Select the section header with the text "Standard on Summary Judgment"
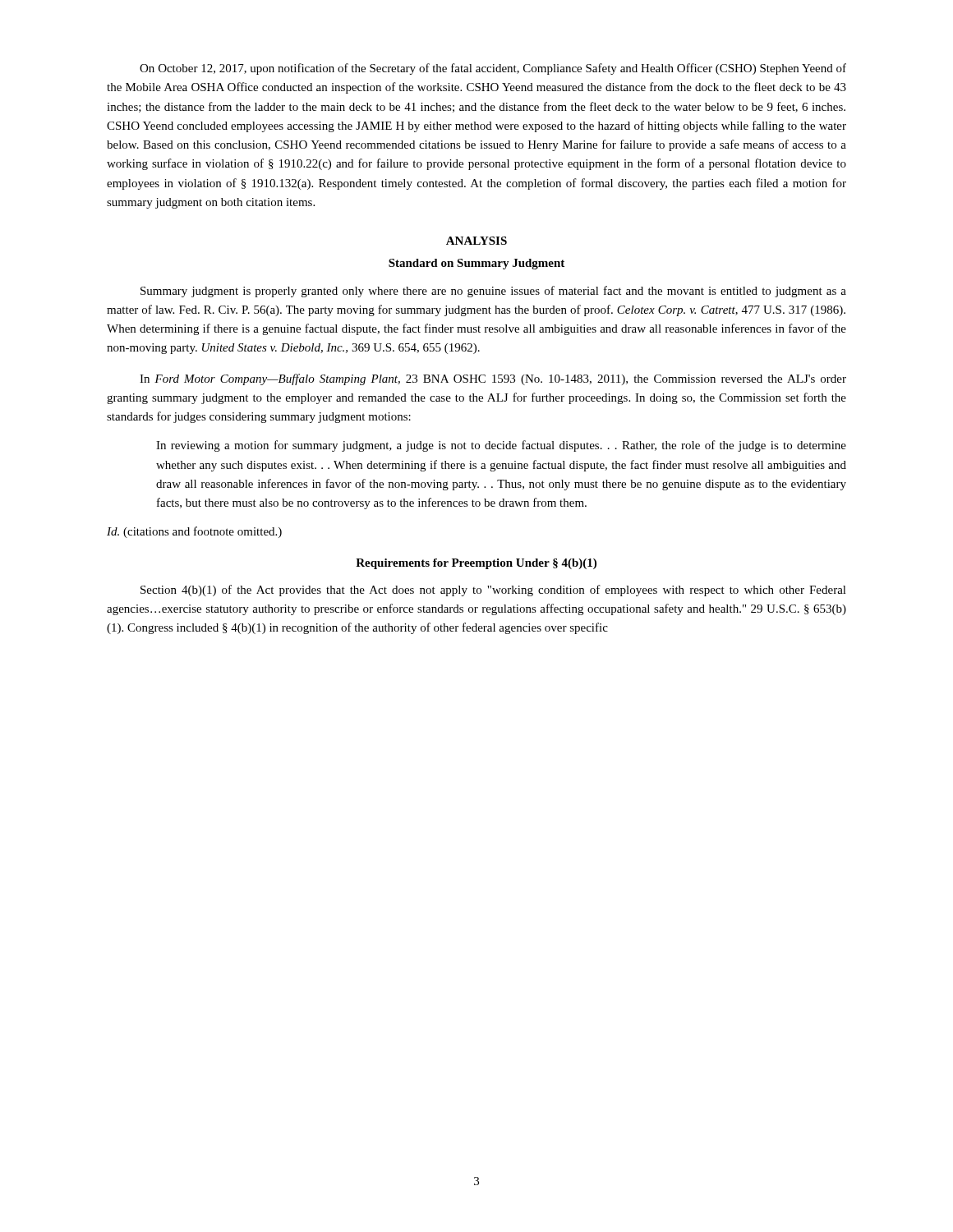 coord(476,263)
